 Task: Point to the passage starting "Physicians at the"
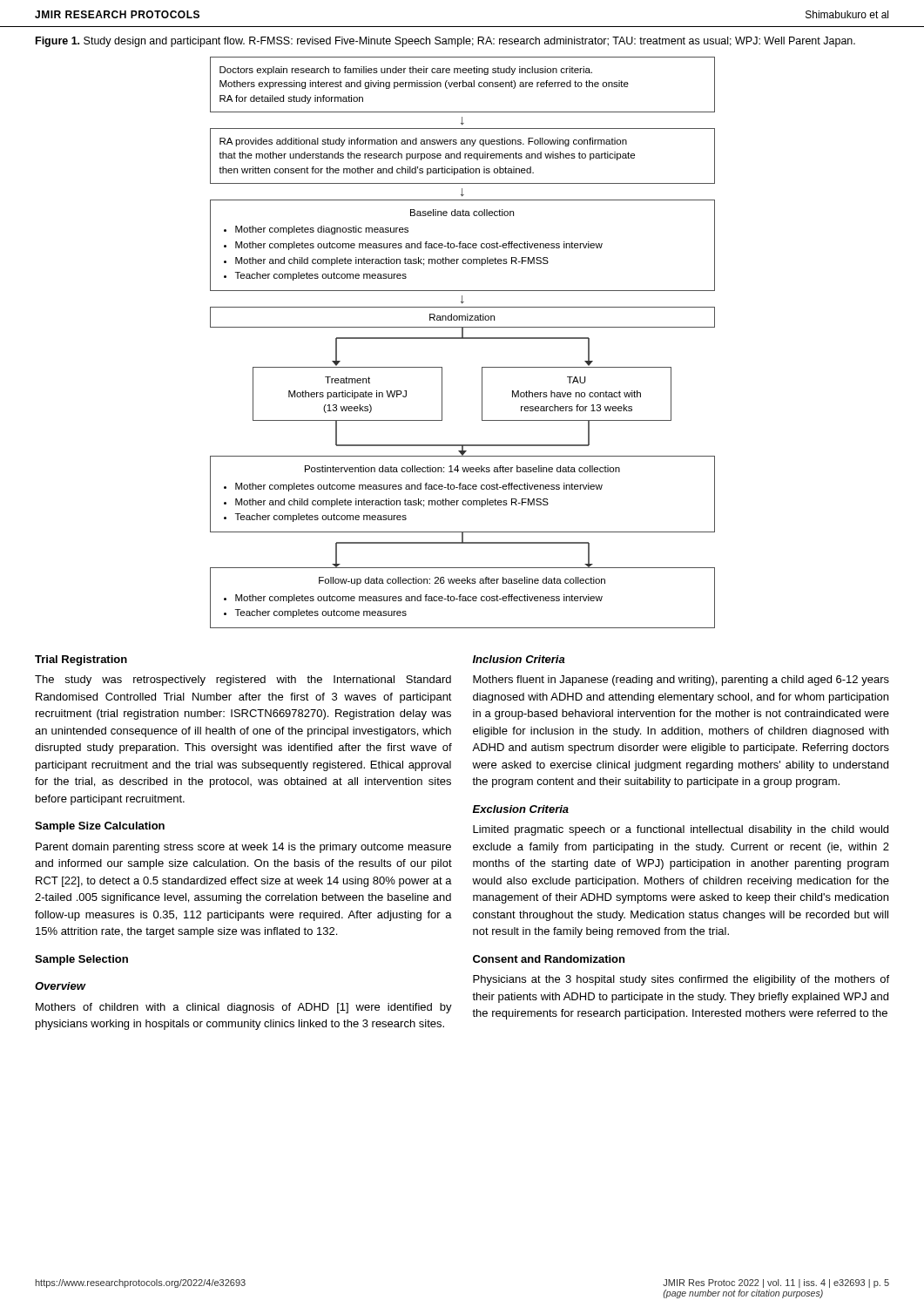click(x=681, y=996)
